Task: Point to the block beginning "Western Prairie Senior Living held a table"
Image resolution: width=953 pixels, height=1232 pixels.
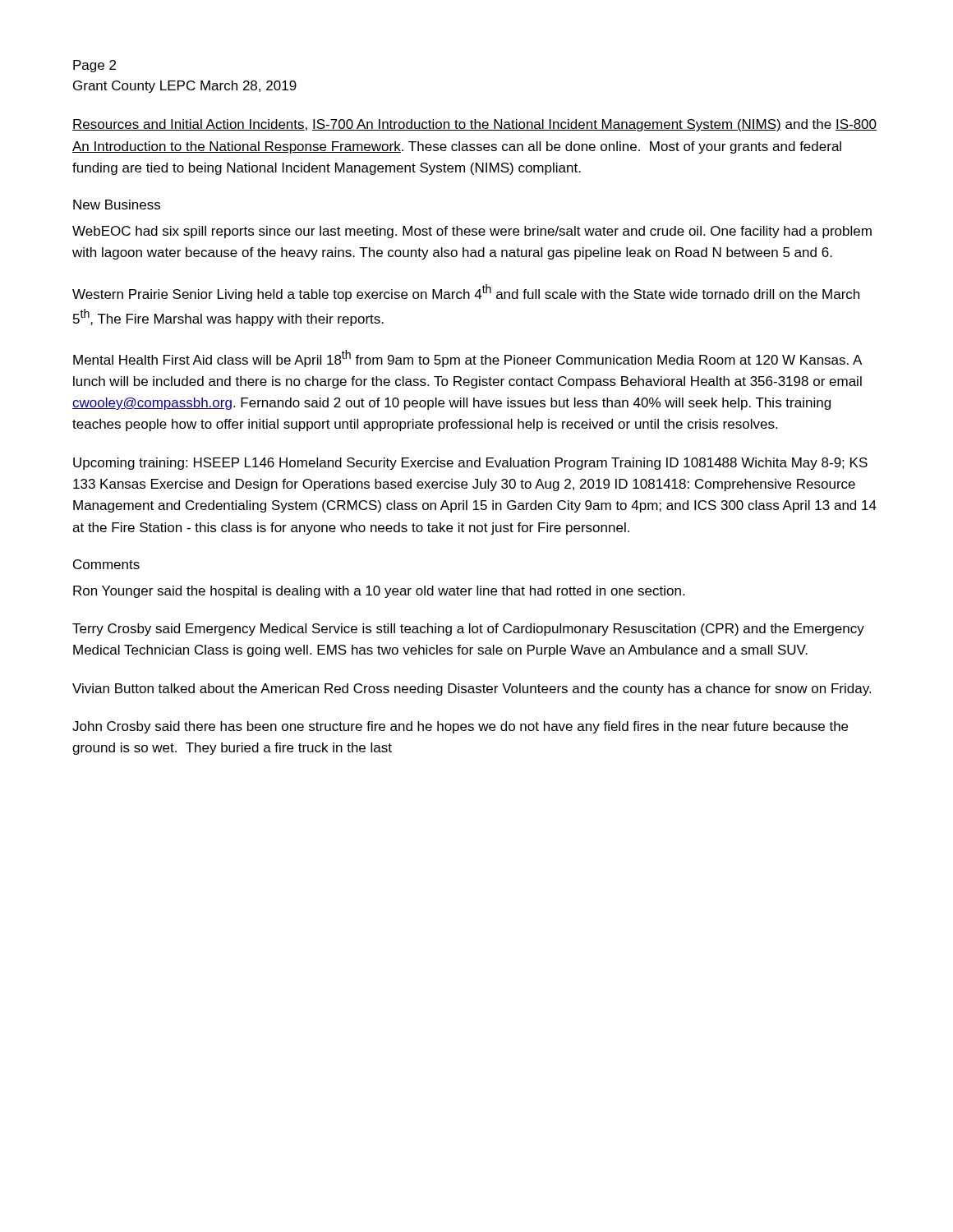Action: point(466,304)
